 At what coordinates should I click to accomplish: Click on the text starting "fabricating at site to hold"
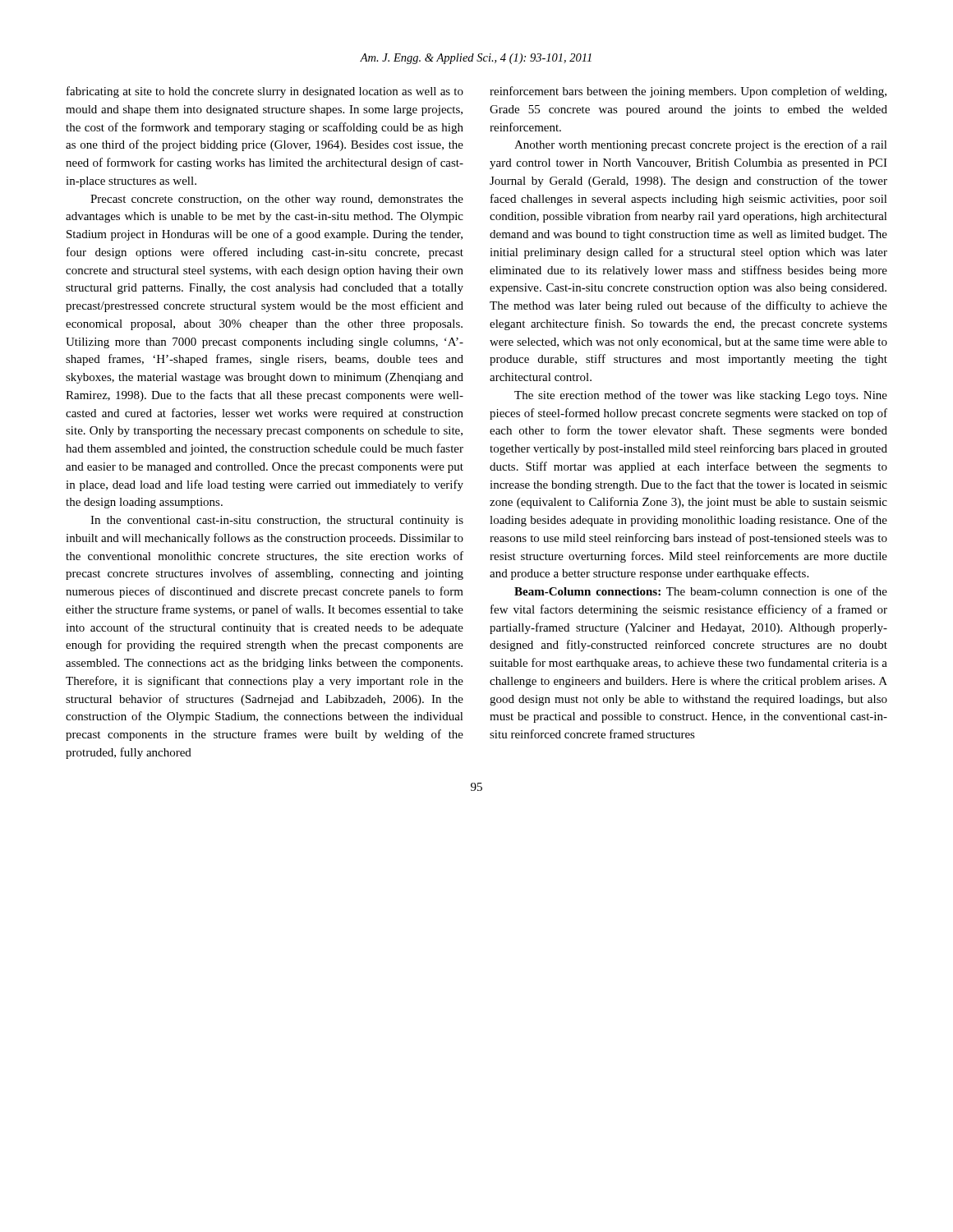point(265,422)
